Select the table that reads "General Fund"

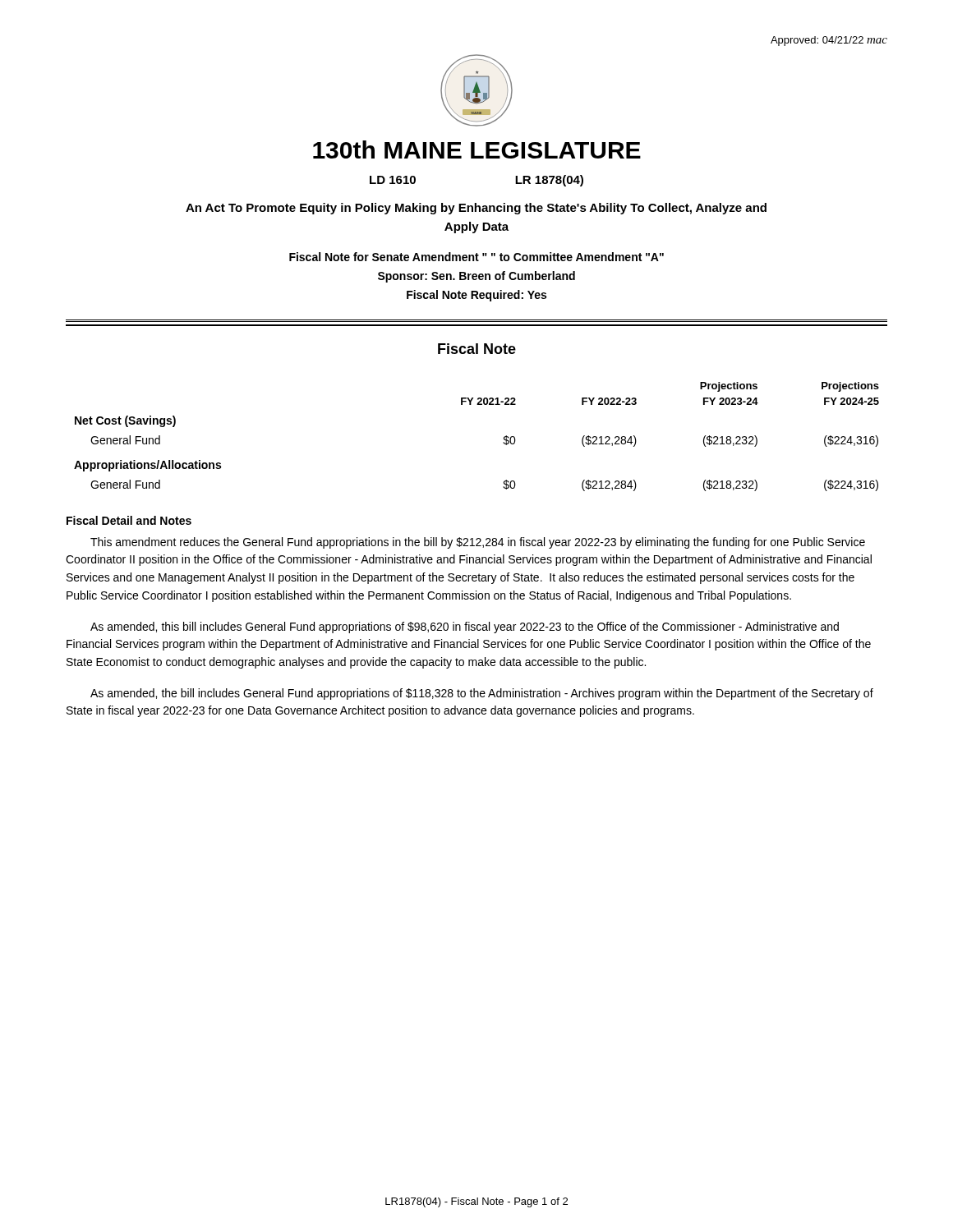476,436
